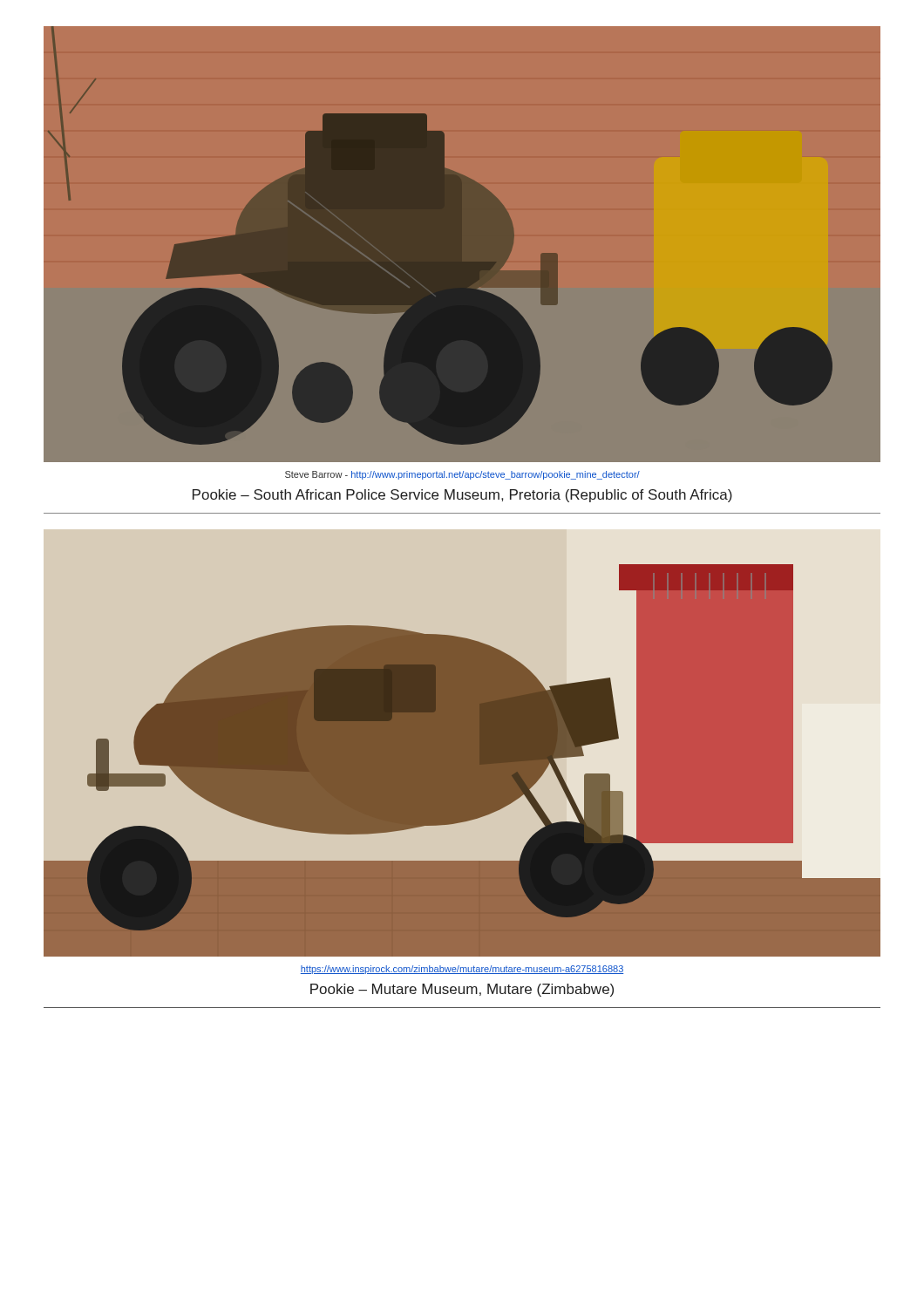924x1308 pixels.
Task: Click on the caption that reads "Pookie – South African Police"
Action: pyautogui.click(x=462, y=495)
